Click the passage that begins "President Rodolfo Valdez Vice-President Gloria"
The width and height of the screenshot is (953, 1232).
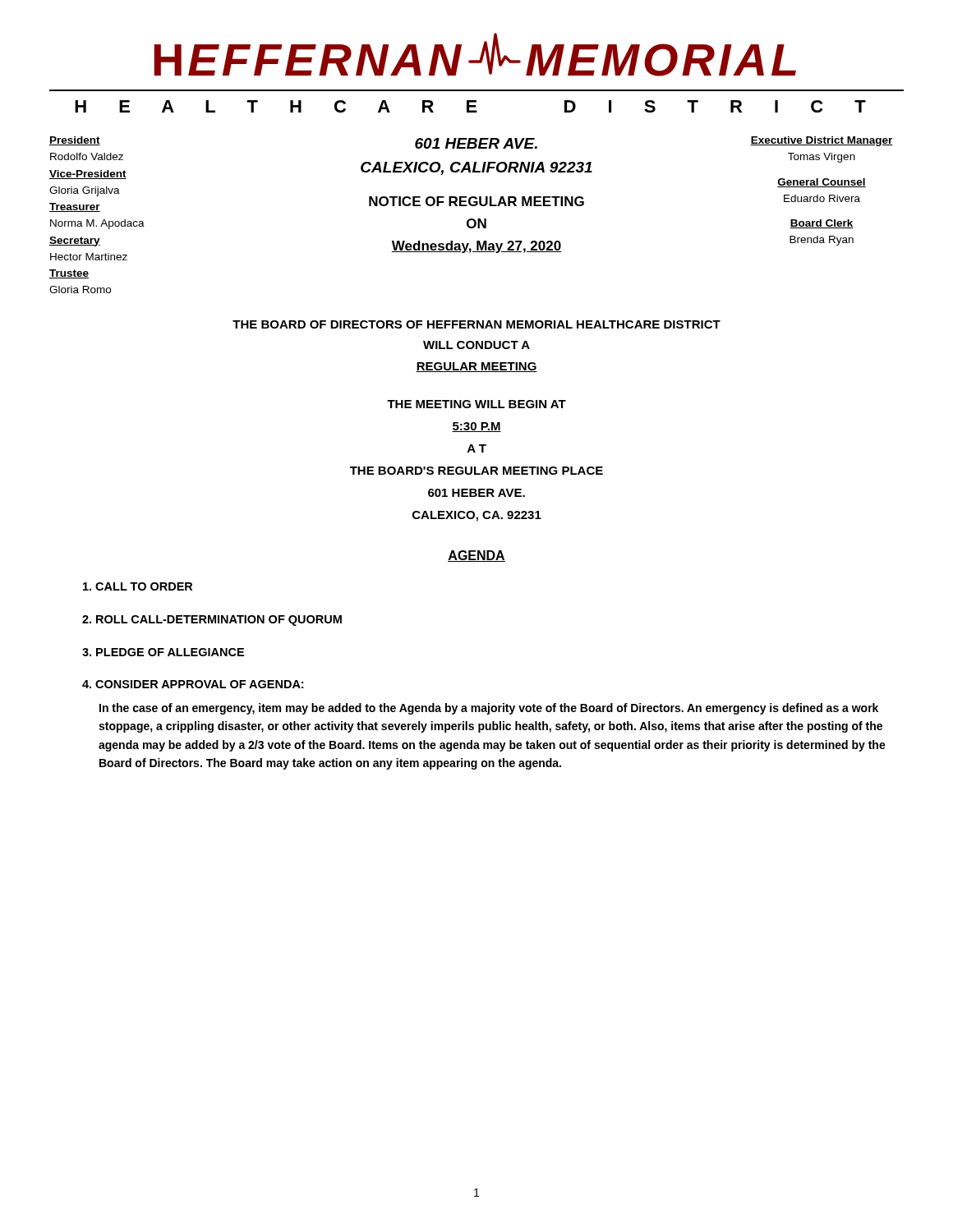[x=97, y=215]
